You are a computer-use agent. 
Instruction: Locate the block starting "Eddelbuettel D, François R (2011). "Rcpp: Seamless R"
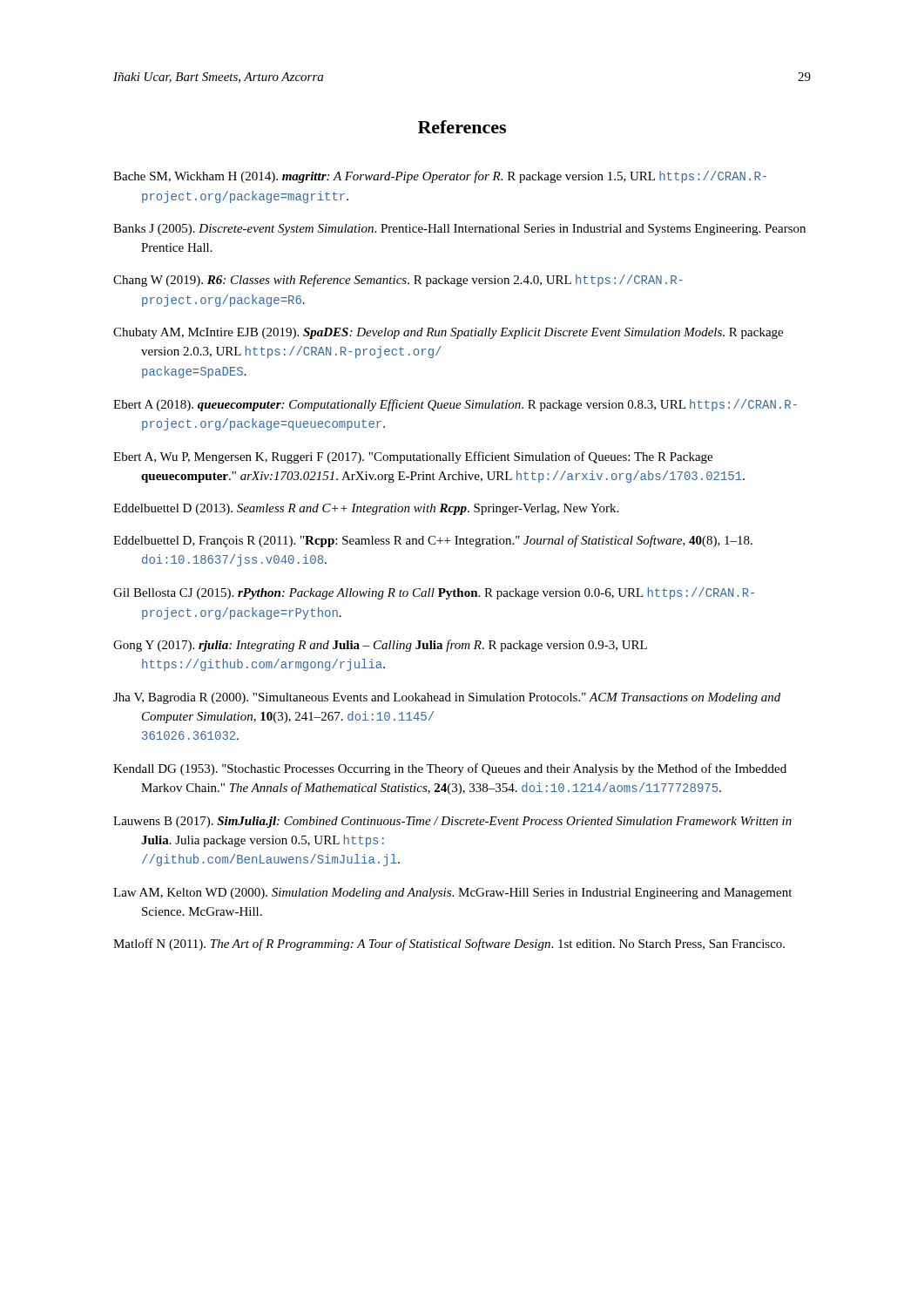pyautogui.click(x=433, y=551)
